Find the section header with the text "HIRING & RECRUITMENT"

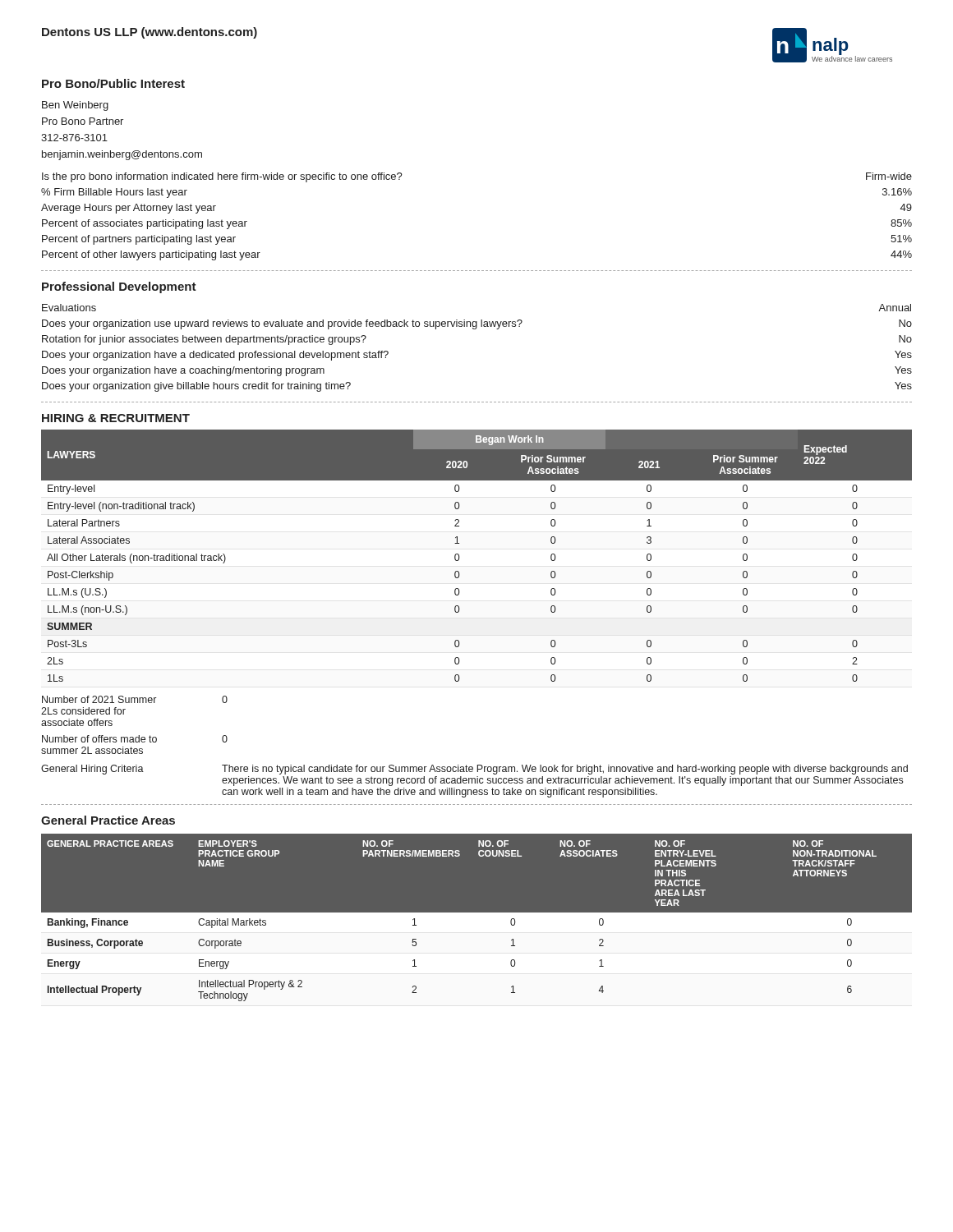coord(115,417)
